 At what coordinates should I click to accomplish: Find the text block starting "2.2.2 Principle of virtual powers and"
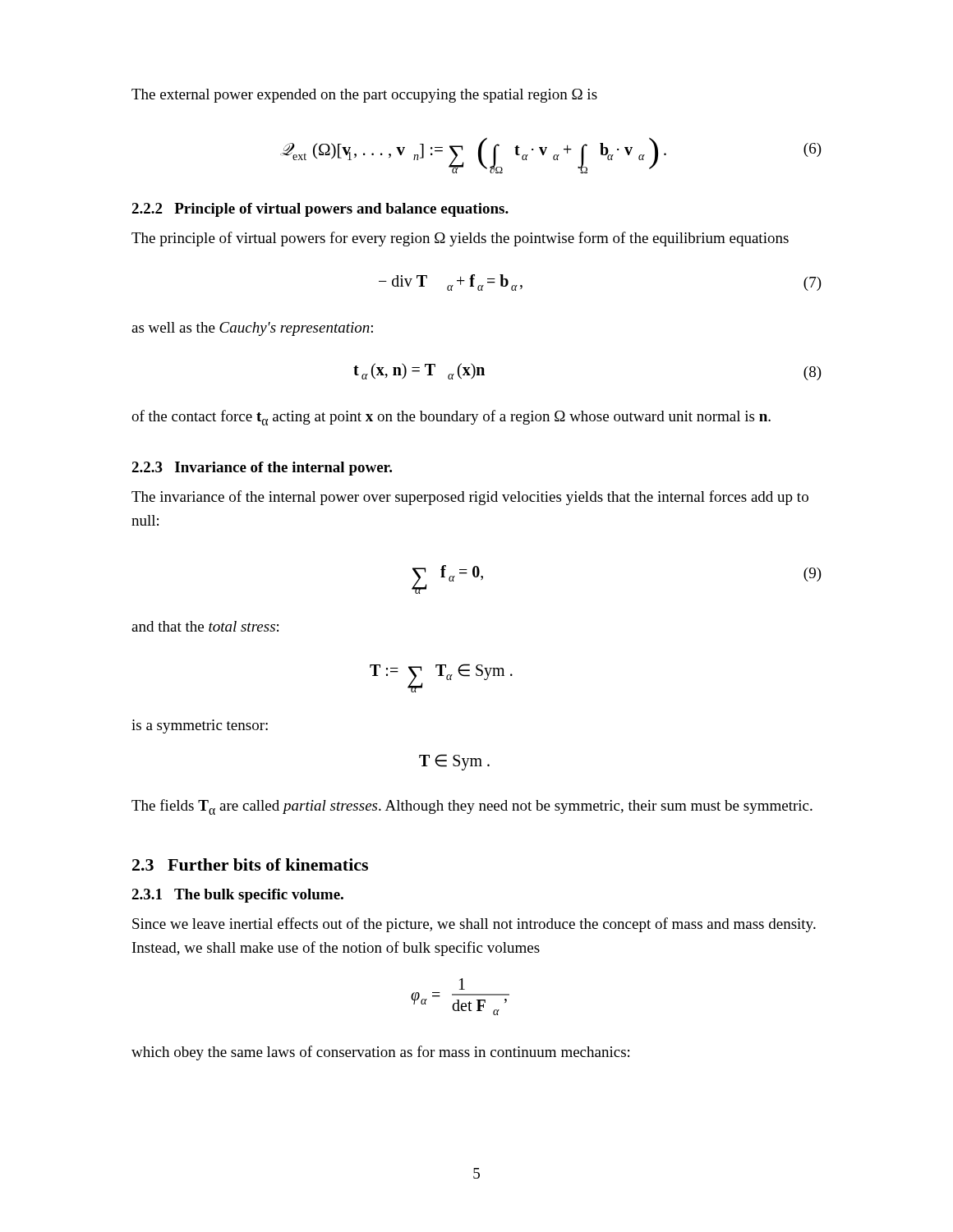point(320,209)
